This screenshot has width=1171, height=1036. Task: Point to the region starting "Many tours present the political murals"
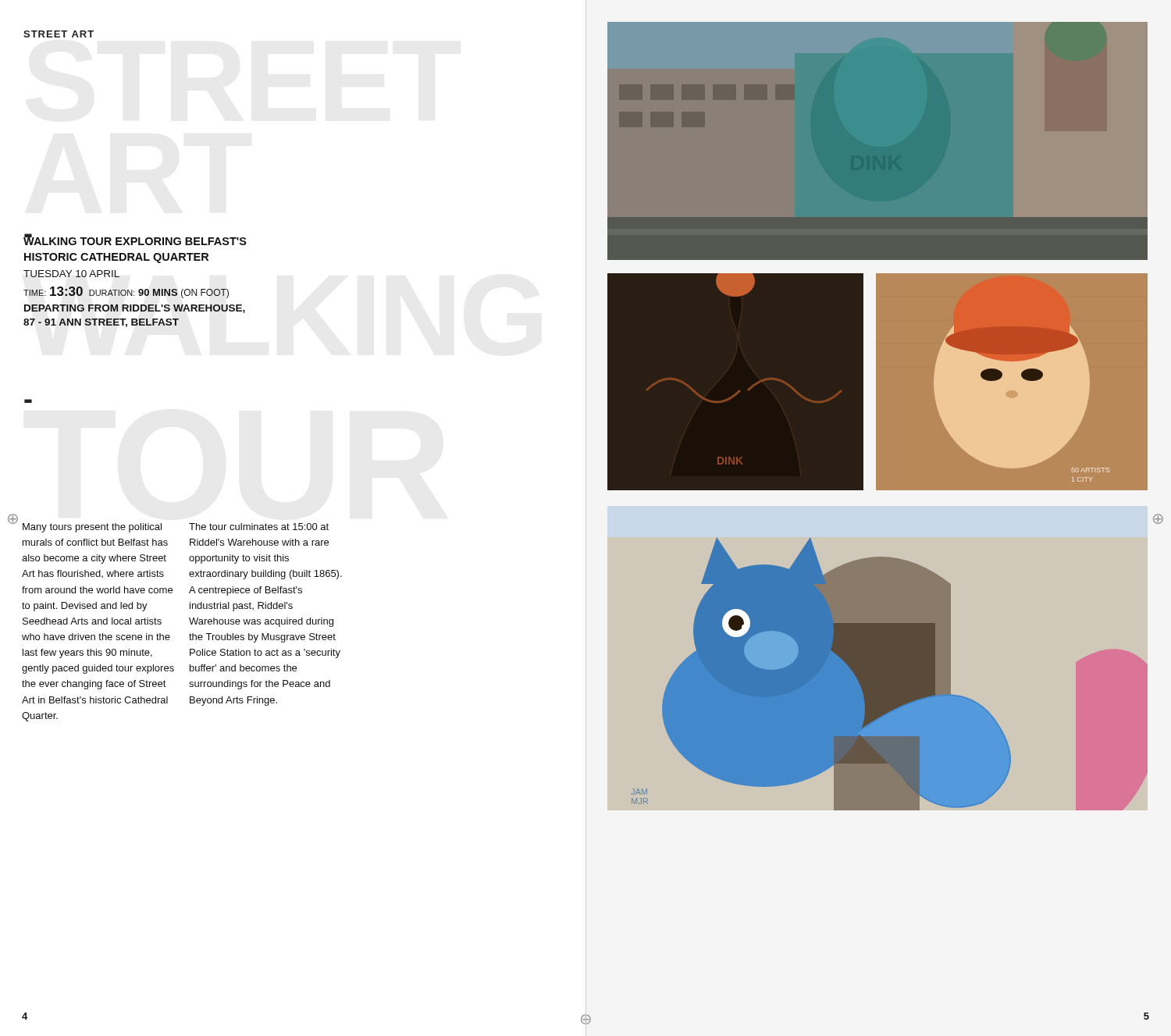[x=98, y=621]
